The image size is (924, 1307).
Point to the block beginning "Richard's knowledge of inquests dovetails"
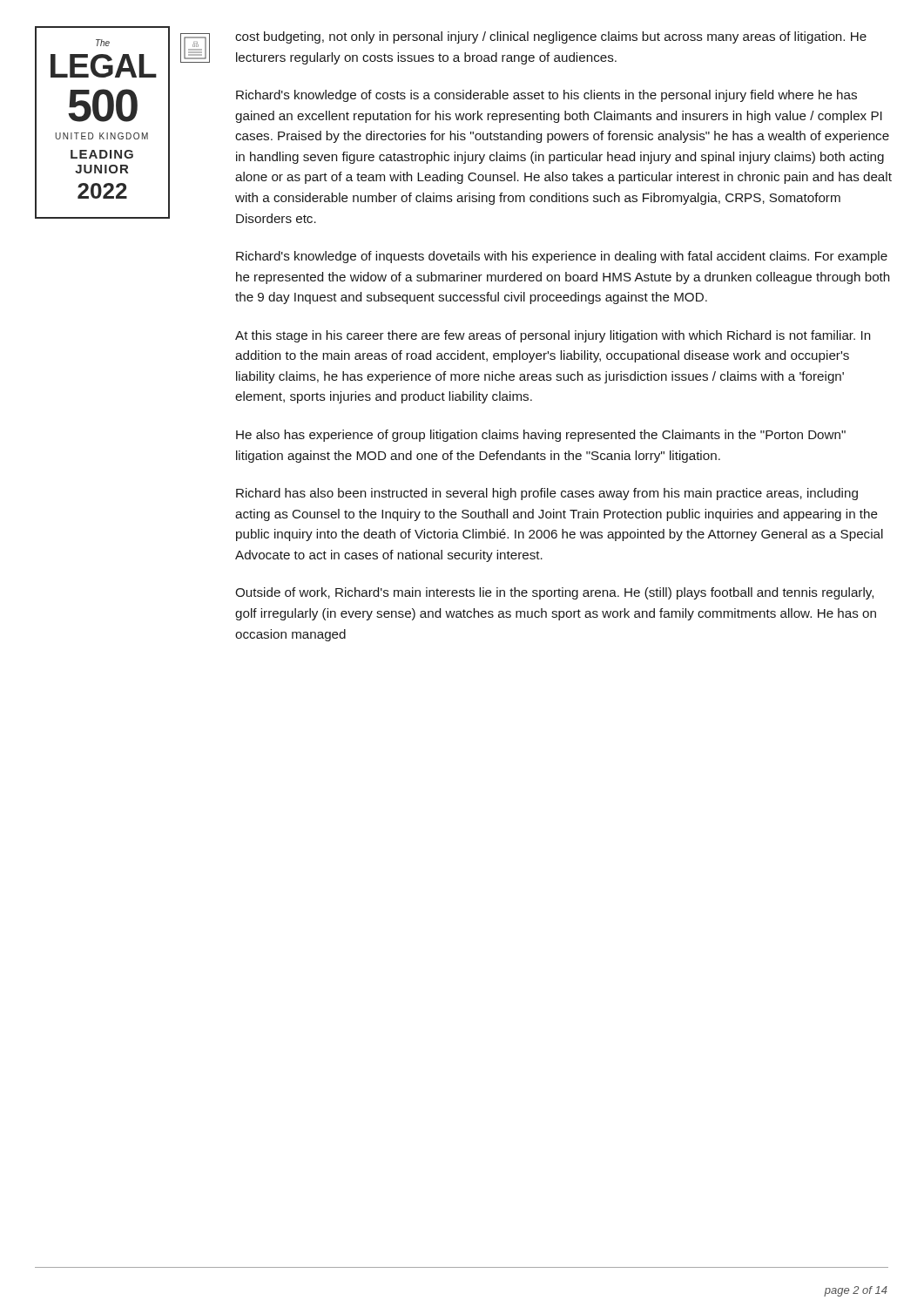pyautogui.click(x=564, y=277)
